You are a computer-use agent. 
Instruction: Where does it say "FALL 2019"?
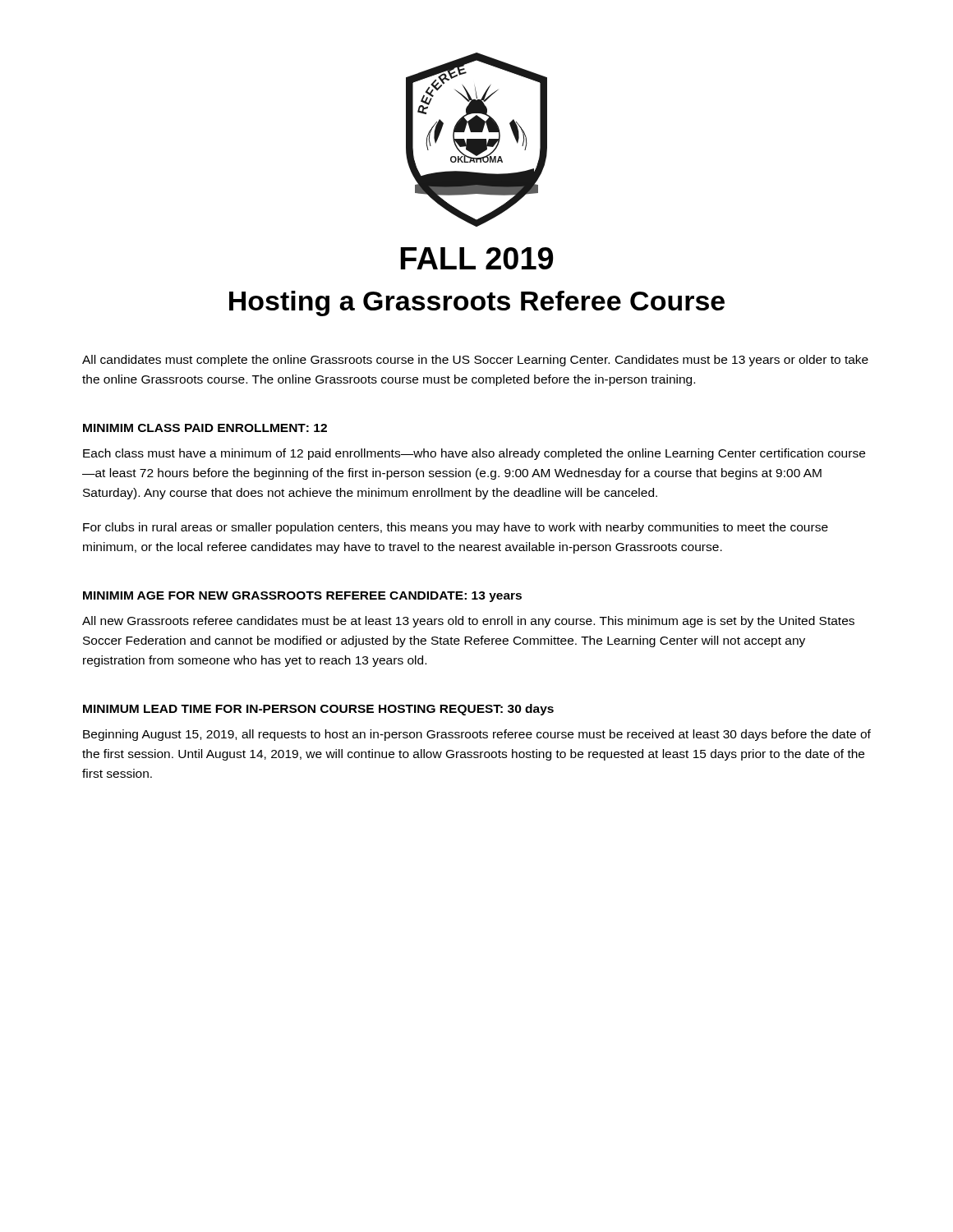[x=476, y=259]
